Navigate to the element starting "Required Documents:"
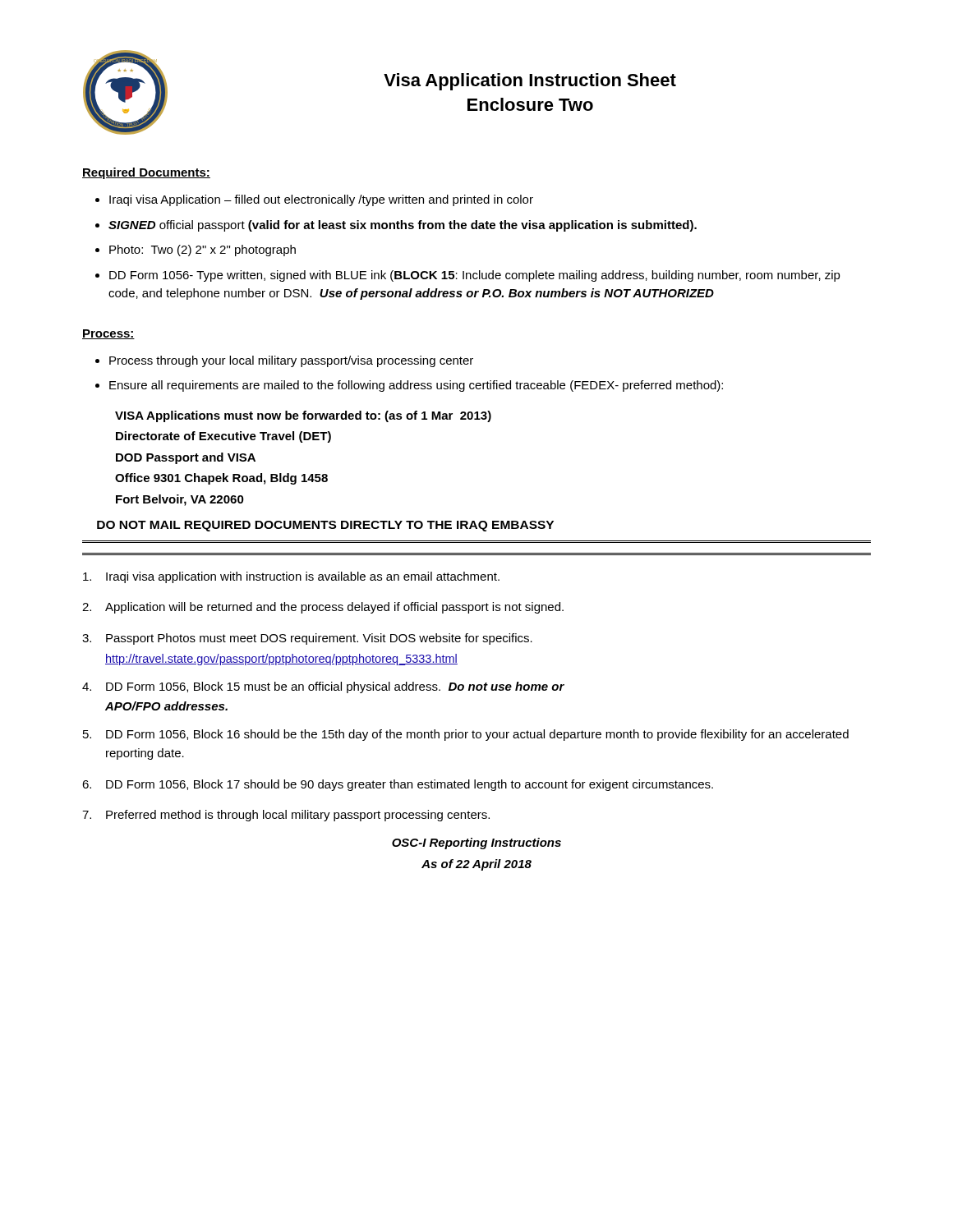Viewport: 953px width, 1232px height. (146, 172)
